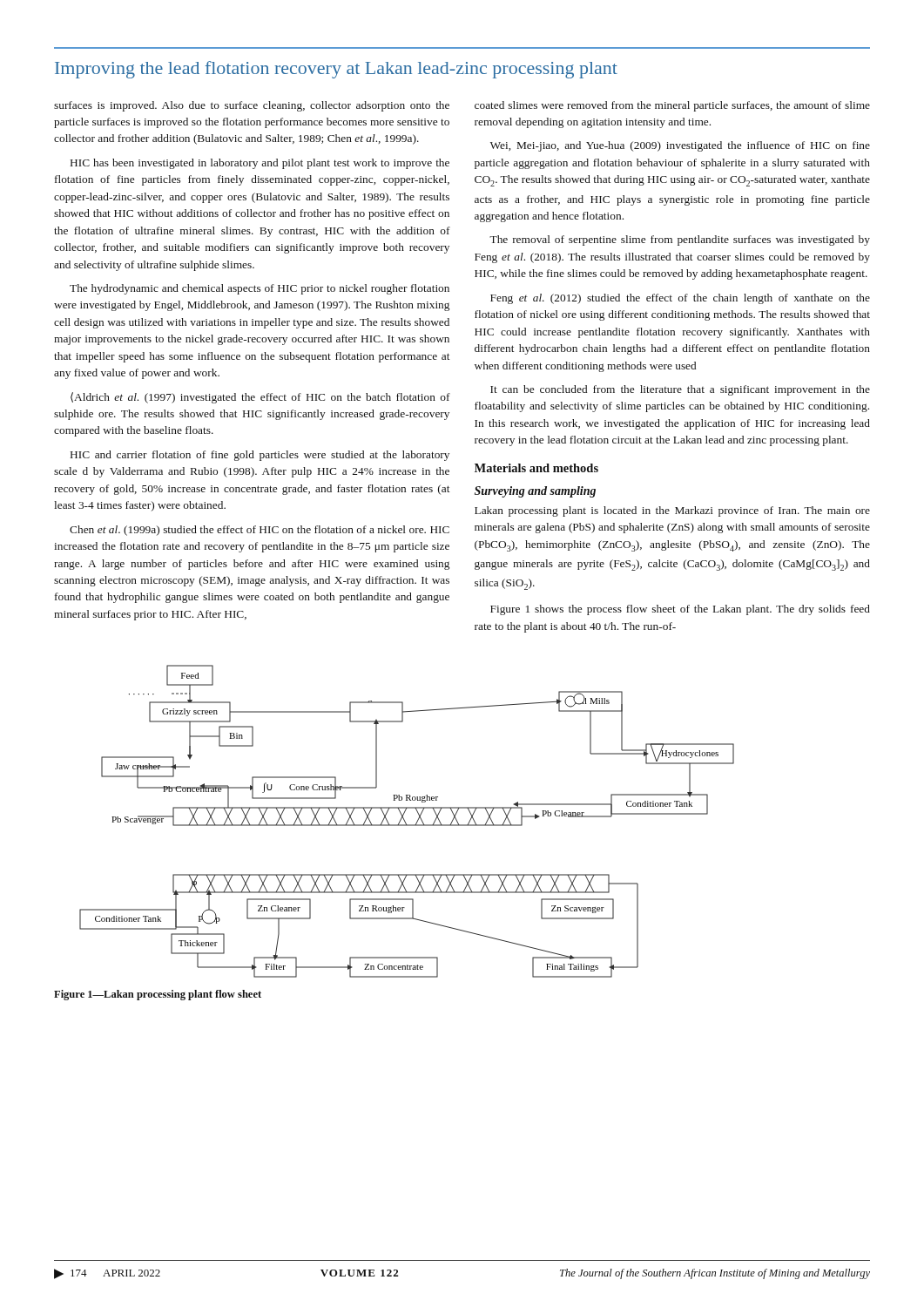Where is the passage that starts "⟨Aldrich et al. (1997) investigated"?
This screenshot has width=924, height=1307.
click(252, 414)
